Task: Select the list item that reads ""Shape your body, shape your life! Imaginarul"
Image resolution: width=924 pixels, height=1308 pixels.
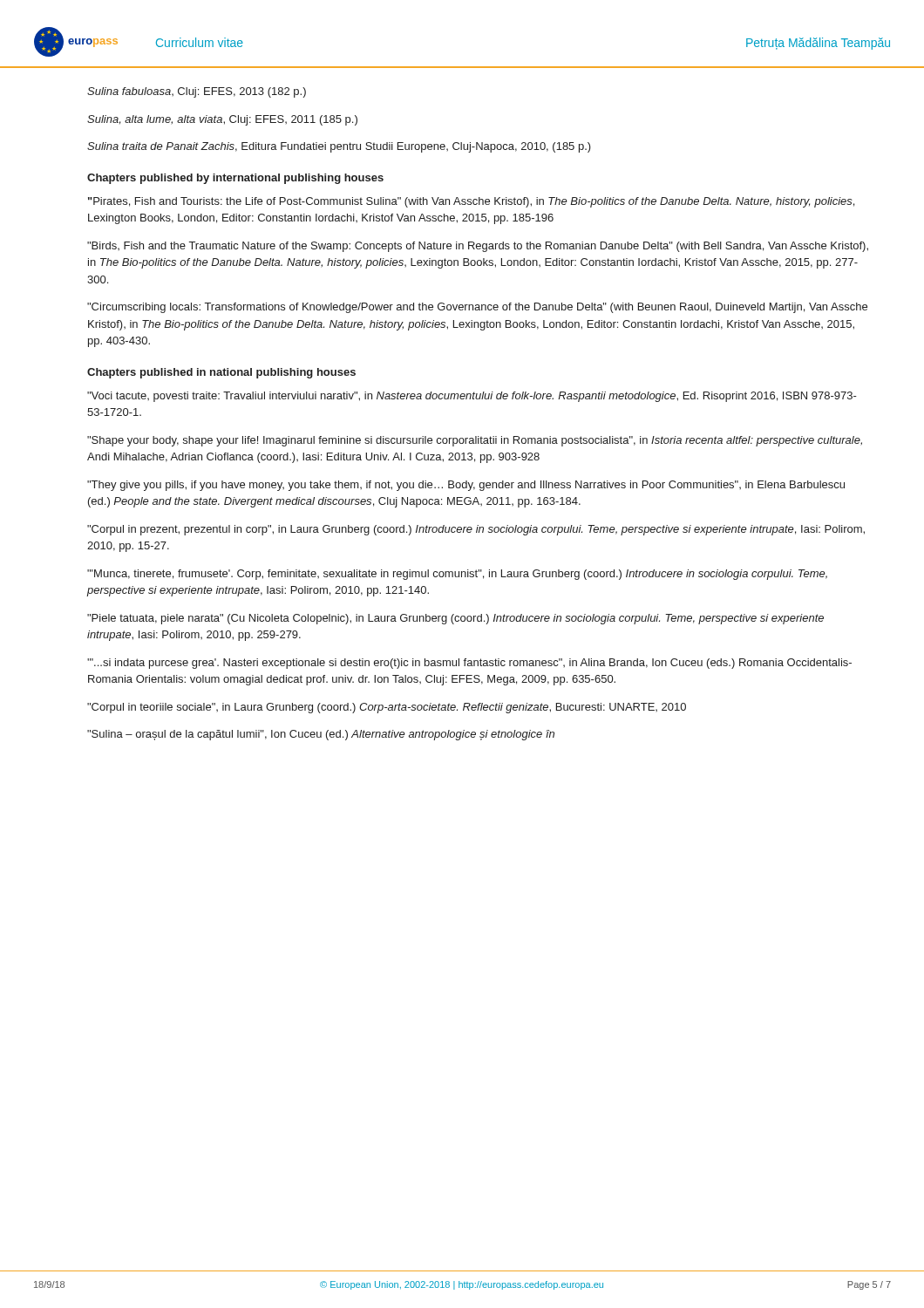Action: (475, 448)
